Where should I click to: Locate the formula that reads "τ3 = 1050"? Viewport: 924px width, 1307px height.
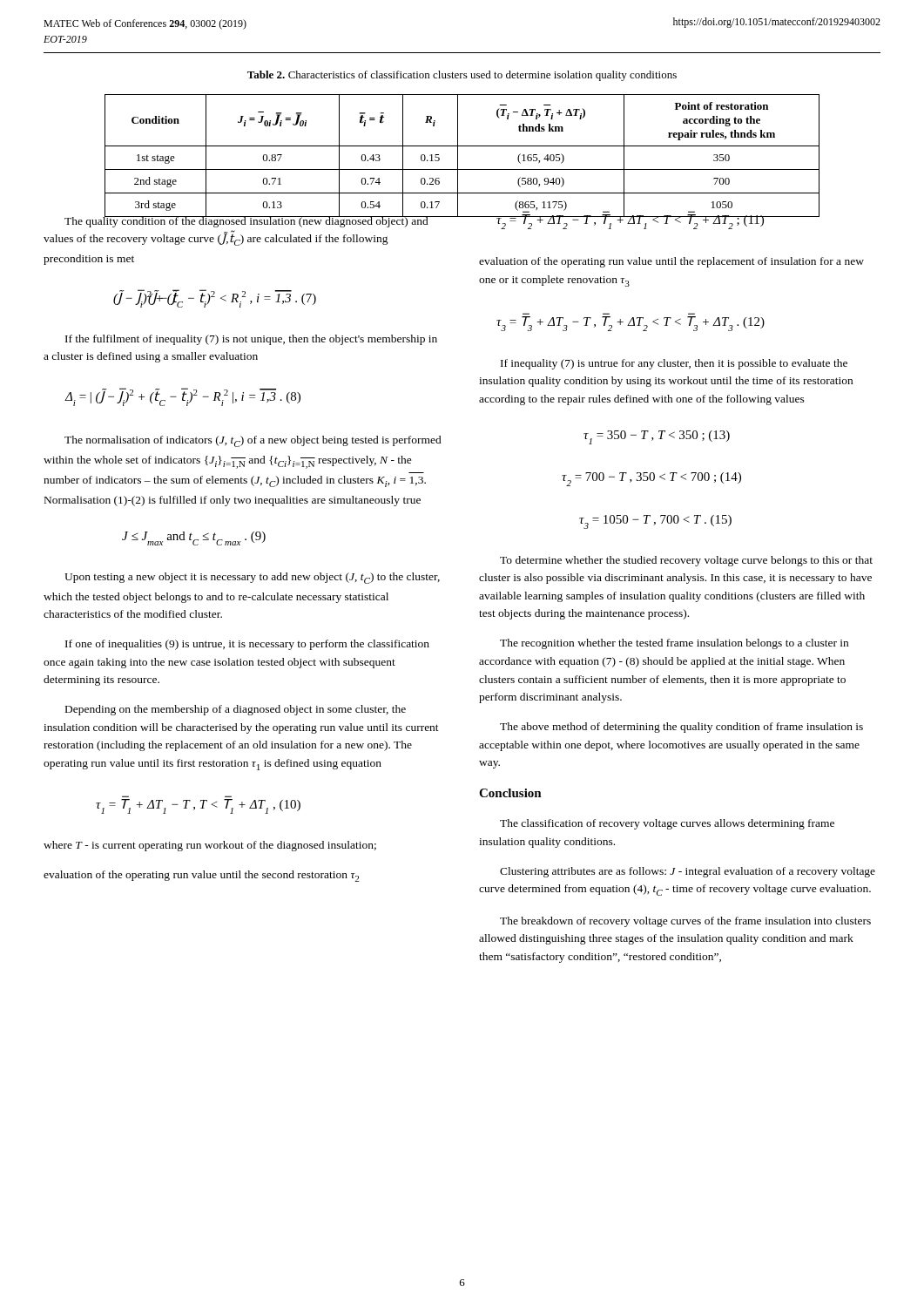coord(679,519)
